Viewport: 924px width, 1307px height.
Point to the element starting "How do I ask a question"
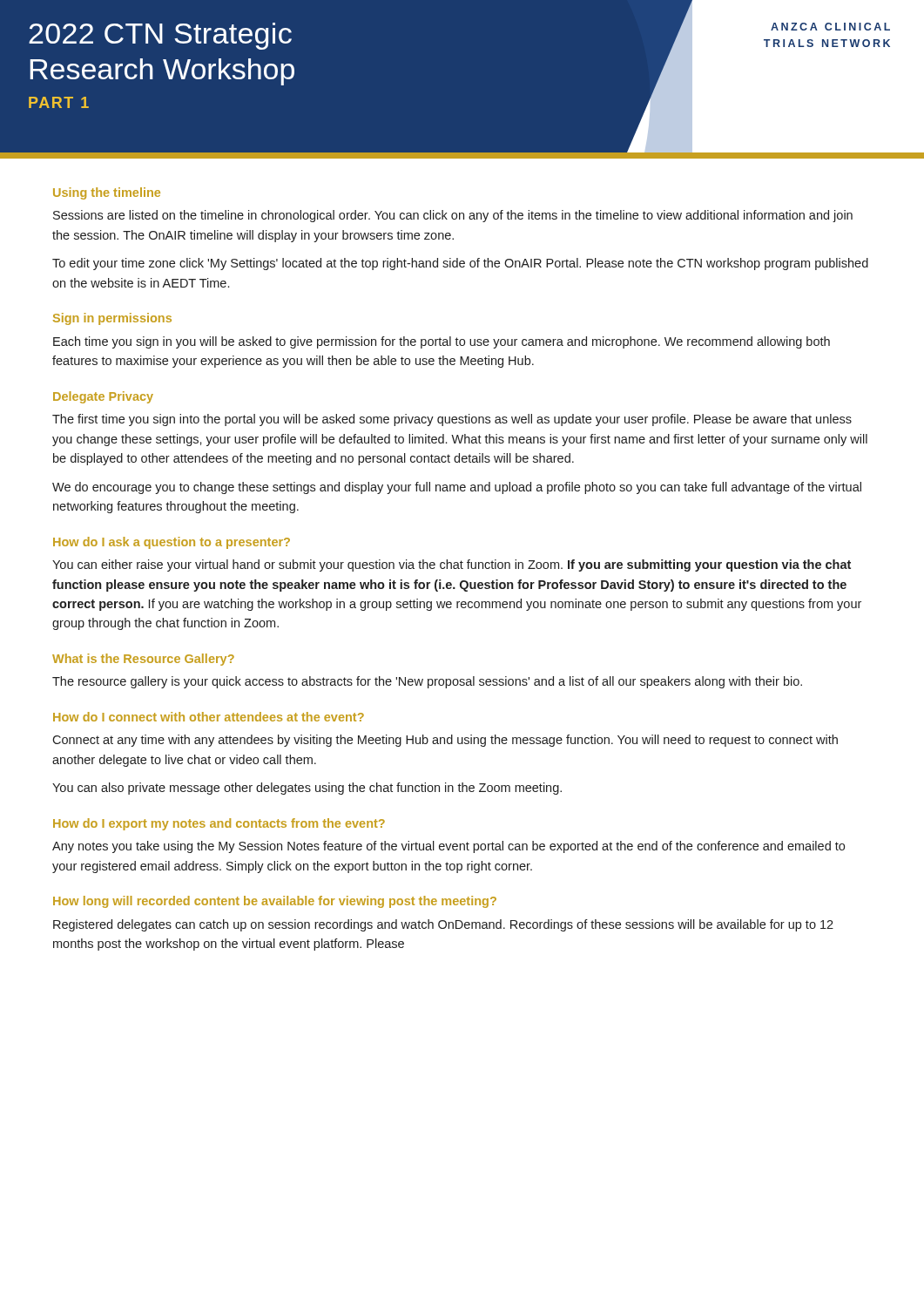point(172,542)
